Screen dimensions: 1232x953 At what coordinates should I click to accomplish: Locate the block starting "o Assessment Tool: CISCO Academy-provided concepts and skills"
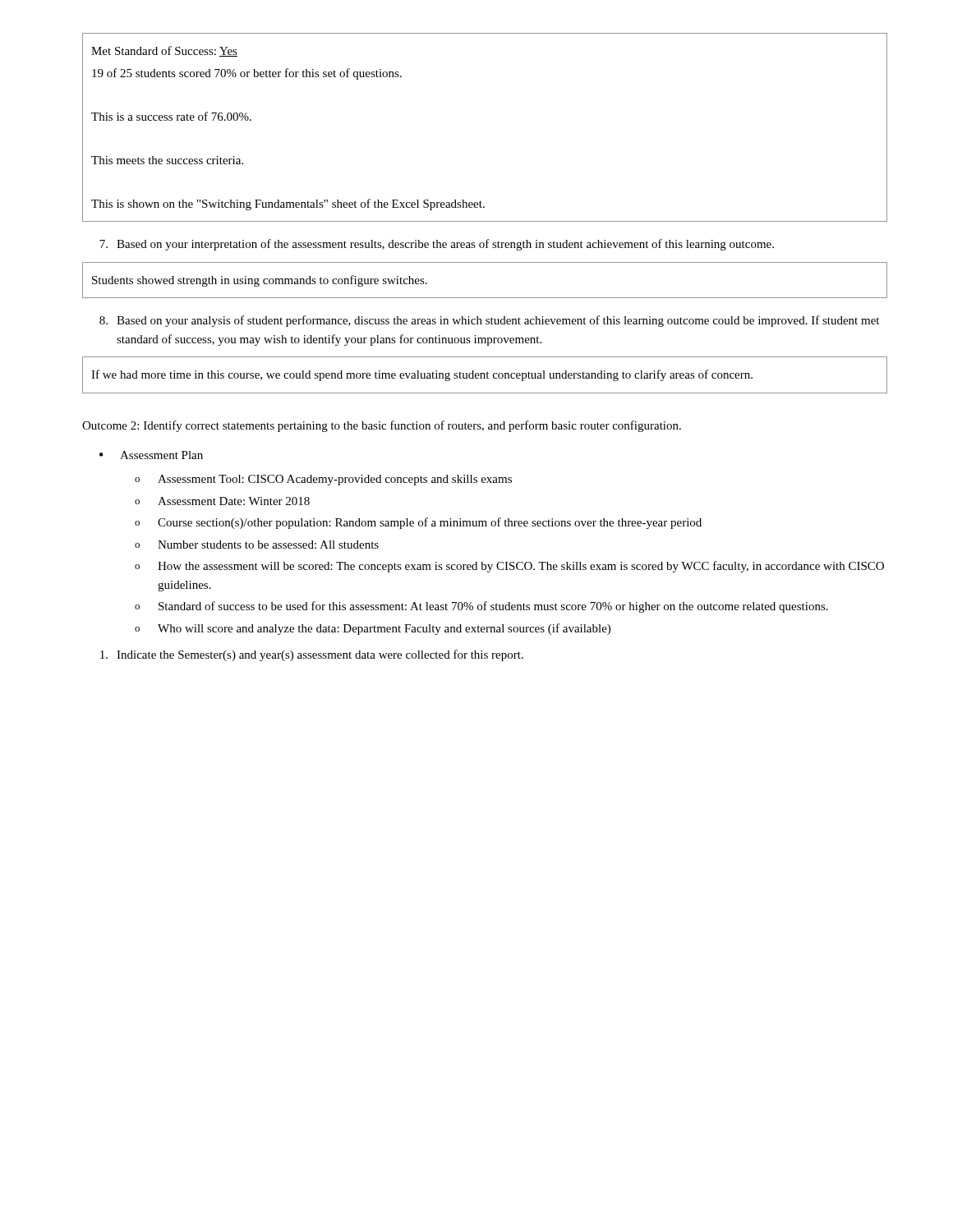[511, 479]
